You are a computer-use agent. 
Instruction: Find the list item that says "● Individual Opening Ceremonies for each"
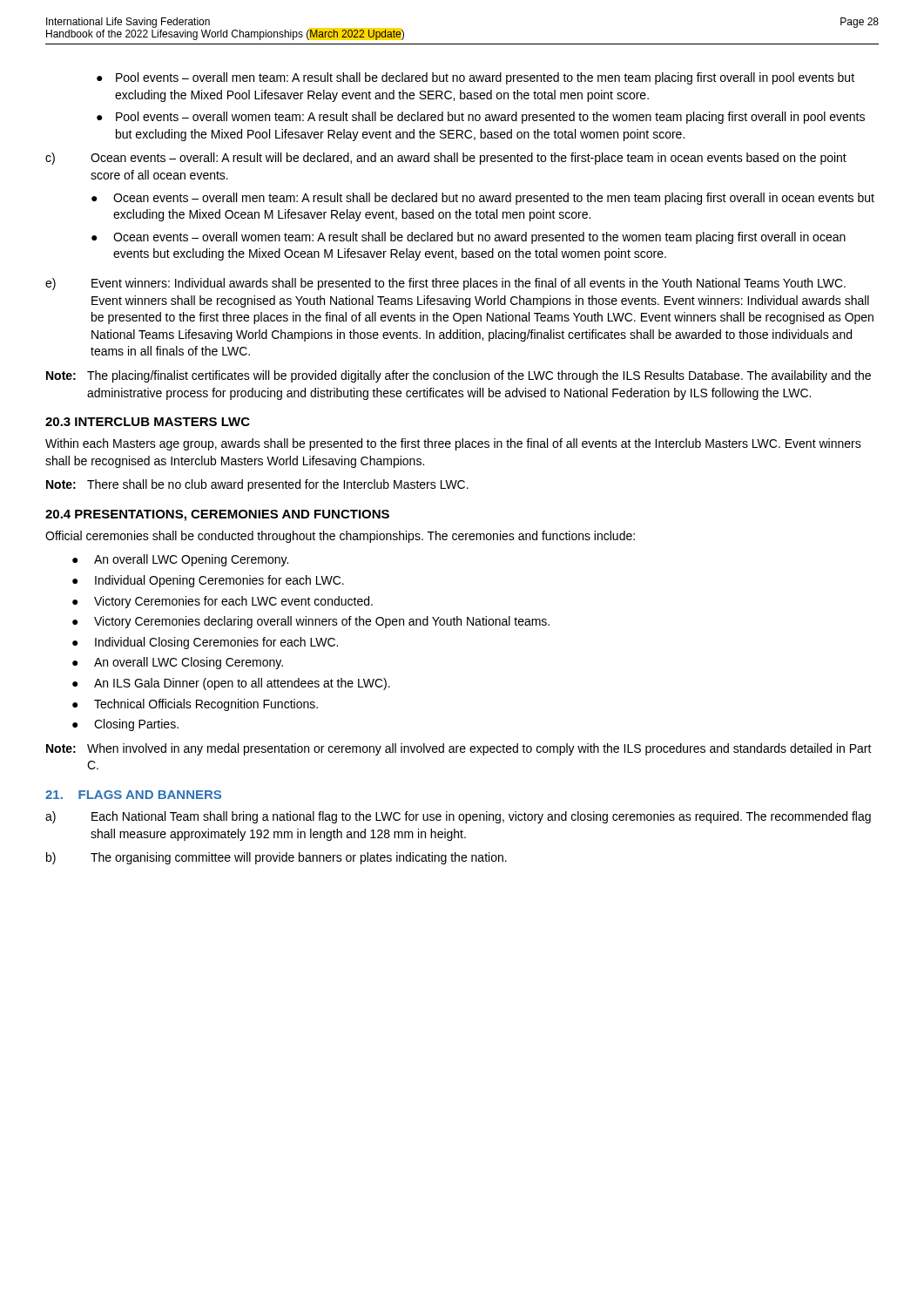(208, 581)
